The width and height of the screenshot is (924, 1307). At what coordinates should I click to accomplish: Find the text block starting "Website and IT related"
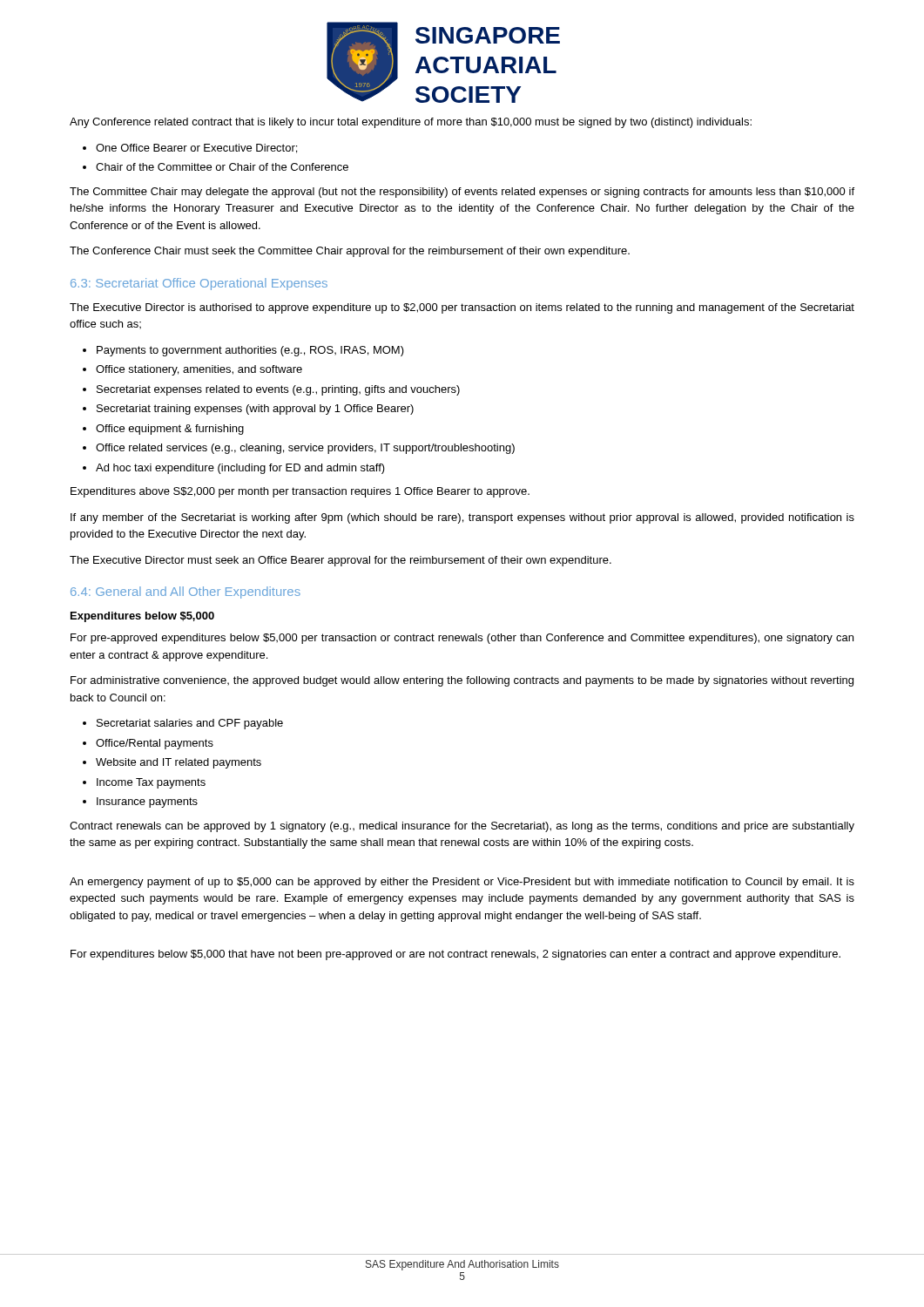179,762
